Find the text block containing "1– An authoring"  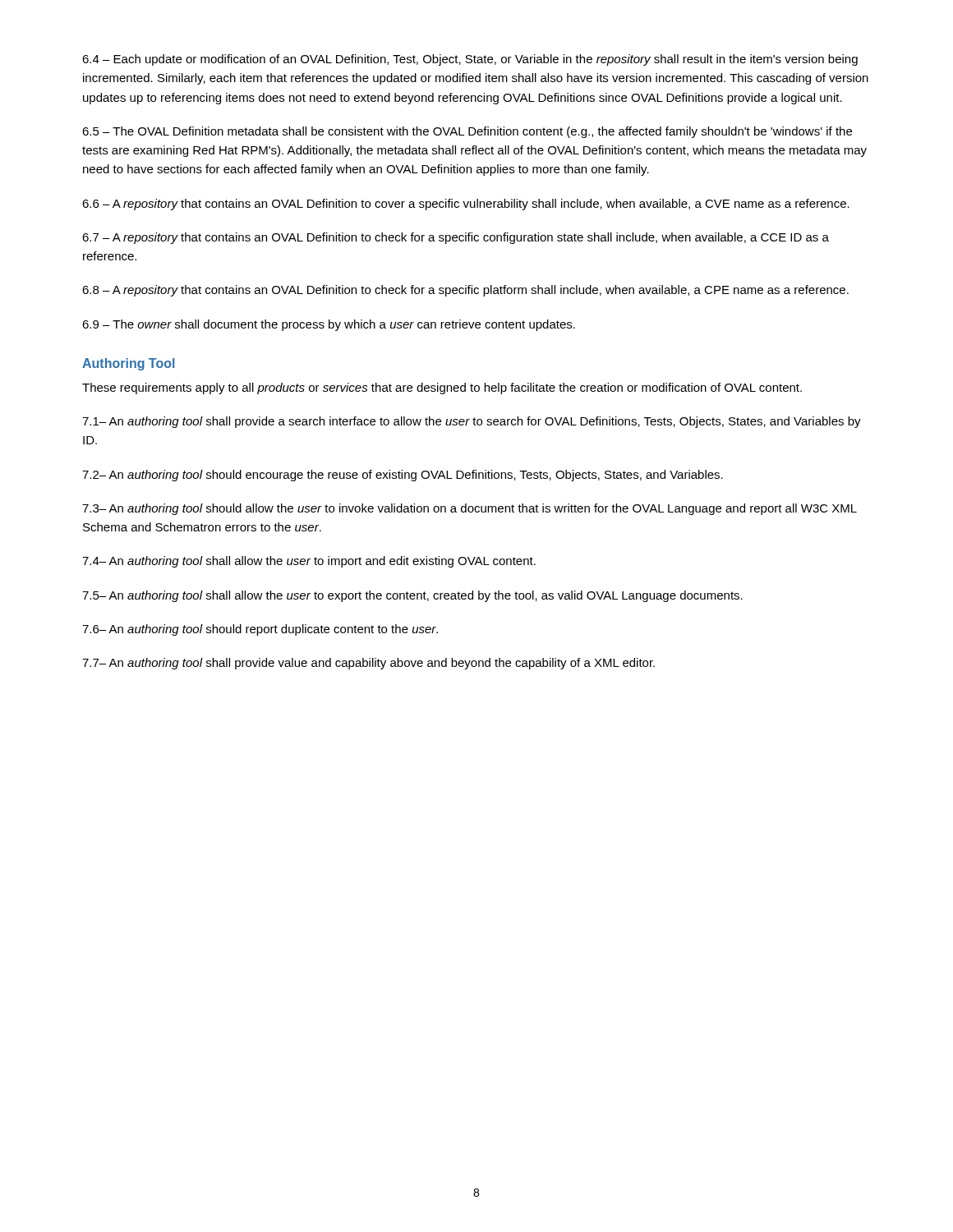click(x=471, y=430)
